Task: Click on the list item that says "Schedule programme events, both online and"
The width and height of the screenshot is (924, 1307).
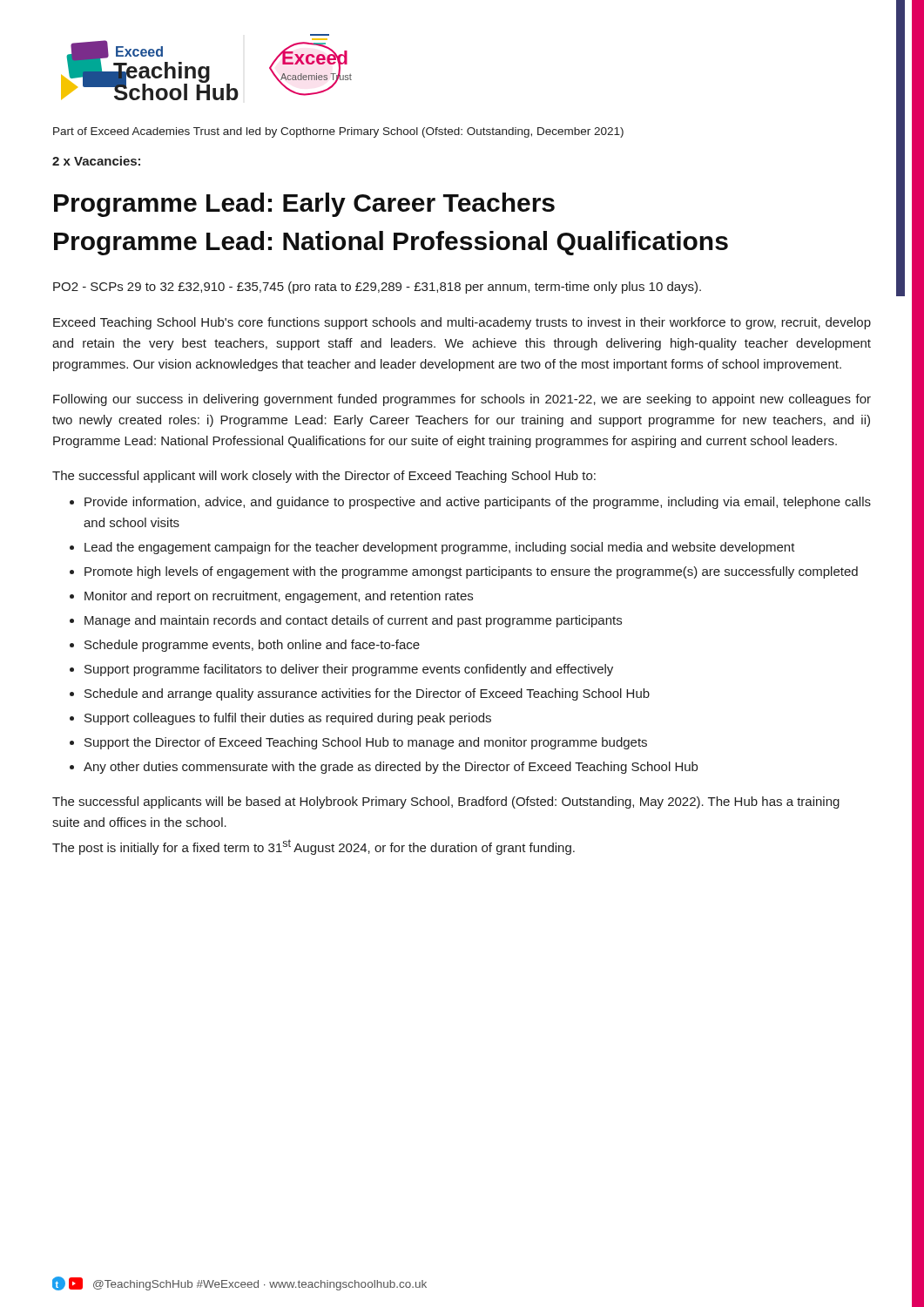Action: [x=252, y=645]
